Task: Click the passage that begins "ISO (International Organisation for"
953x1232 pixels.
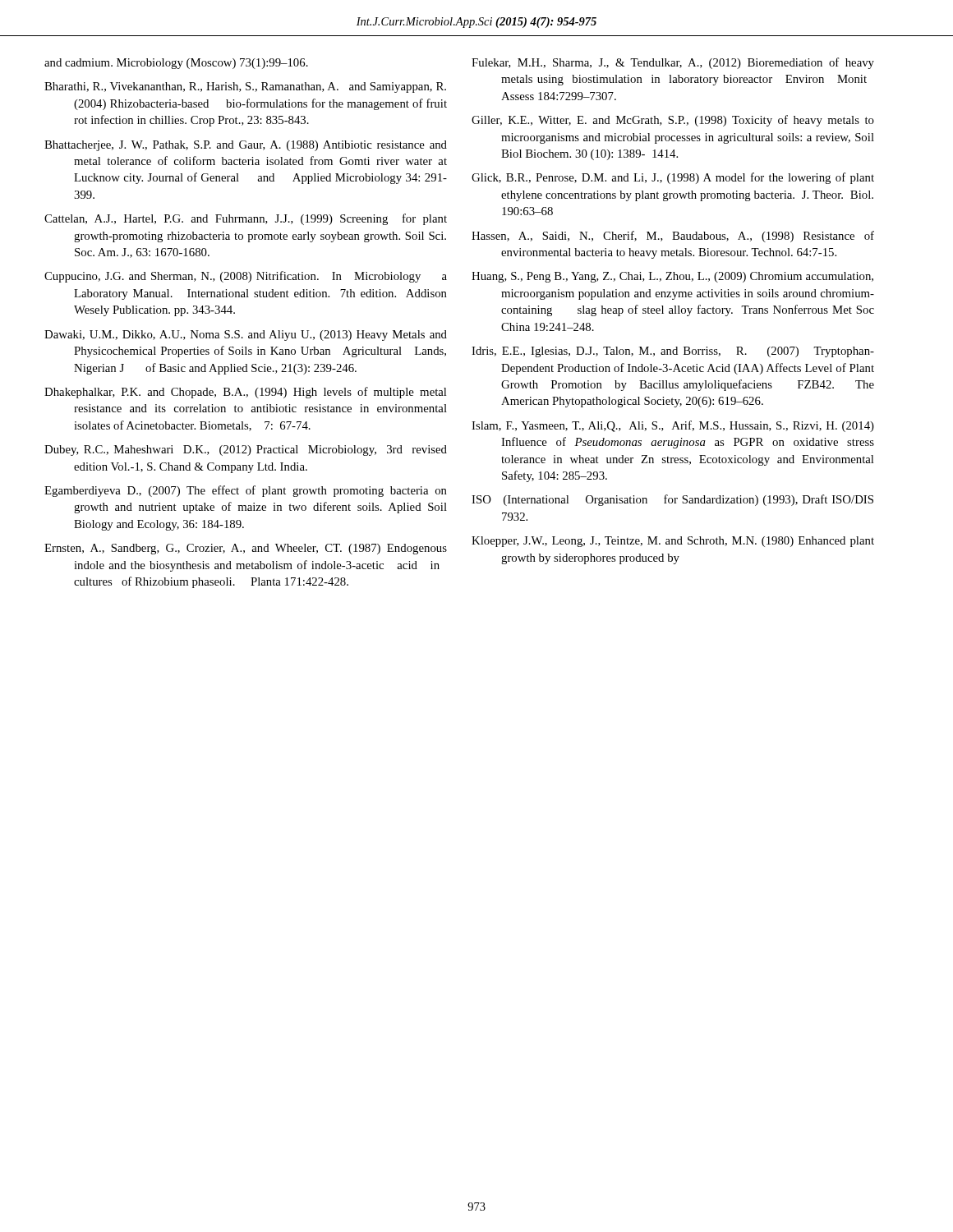Action: point(673,508)
